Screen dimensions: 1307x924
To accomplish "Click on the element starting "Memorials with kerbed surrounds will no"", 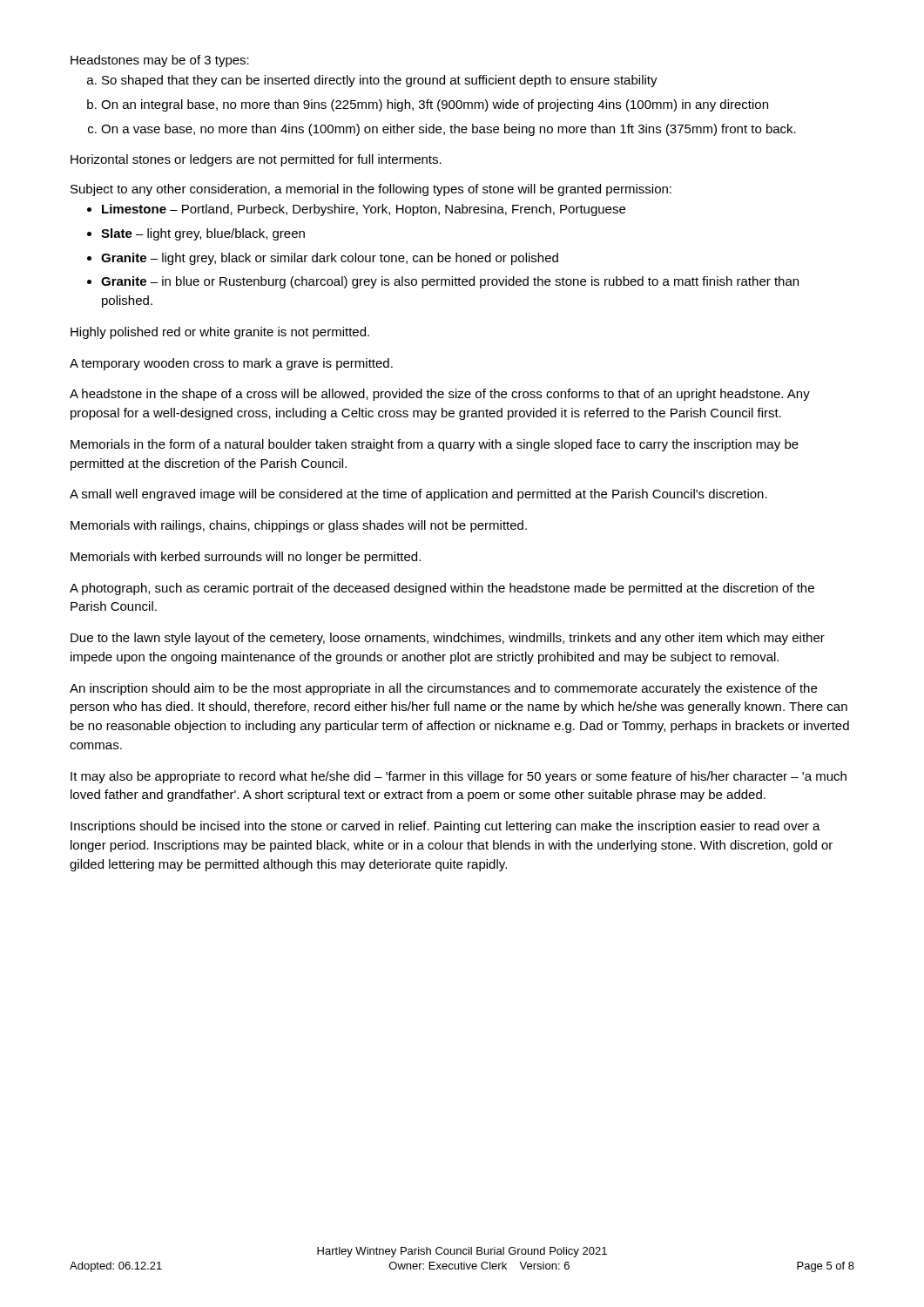I will click(x=246, y=558).
